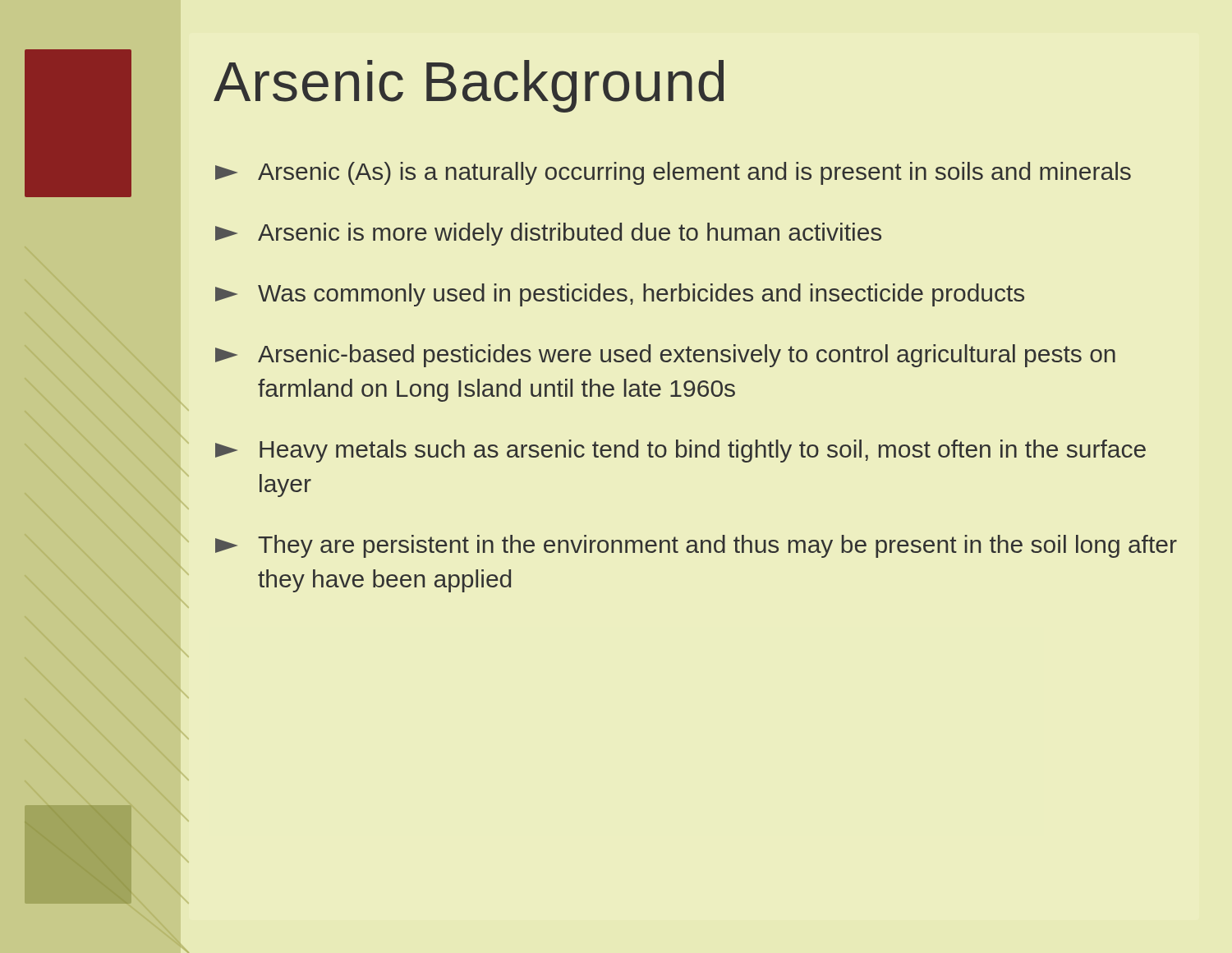The height and width of the screenshot is (953, 1232).
Task: Click on the text block starting "They are persistent in the environment"
Action: pyautogui.click(x=698, y=562)
